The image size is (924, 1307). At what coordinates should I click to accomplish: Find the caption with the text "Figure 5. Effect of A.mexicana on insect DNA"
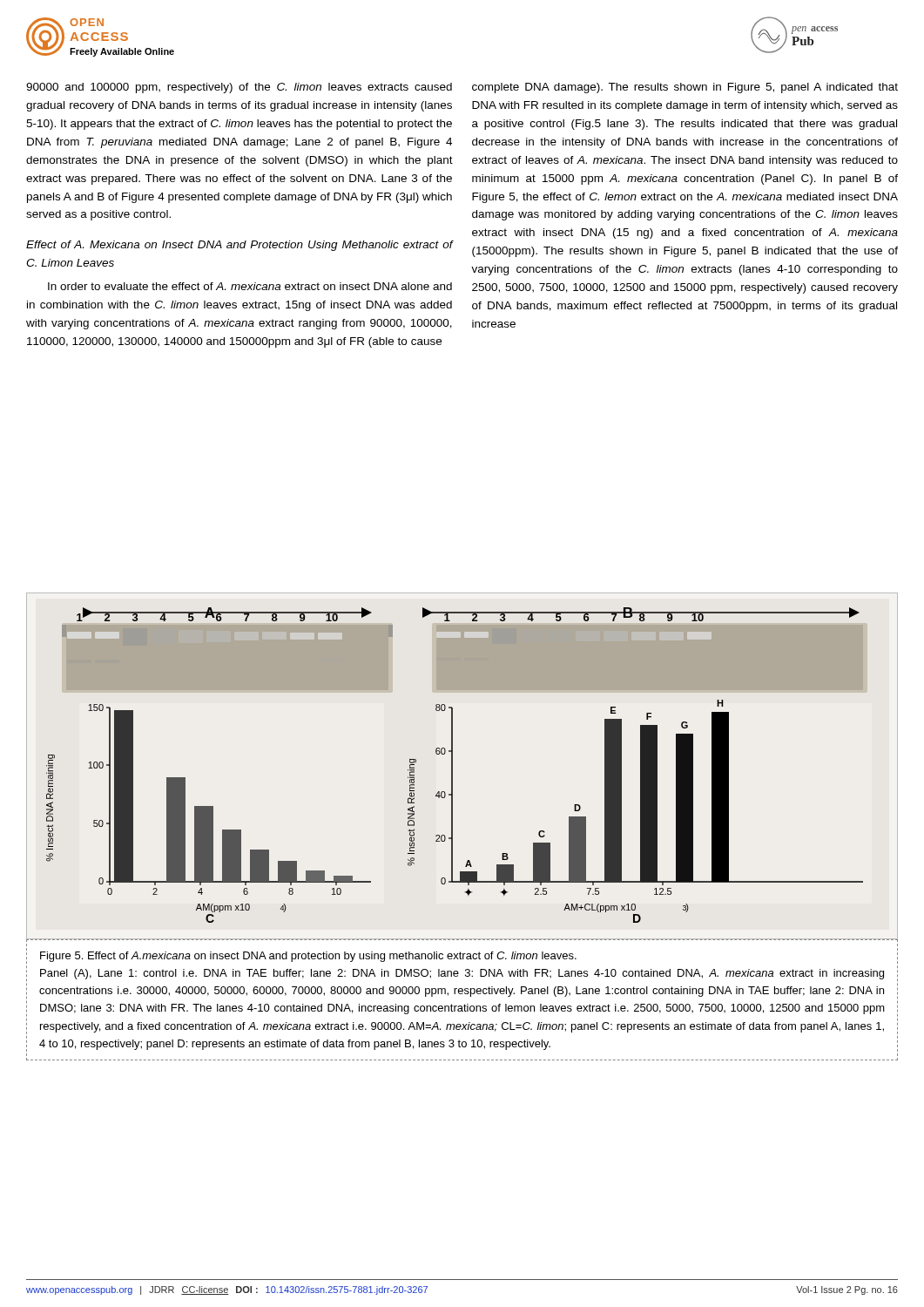[462, 1000]
